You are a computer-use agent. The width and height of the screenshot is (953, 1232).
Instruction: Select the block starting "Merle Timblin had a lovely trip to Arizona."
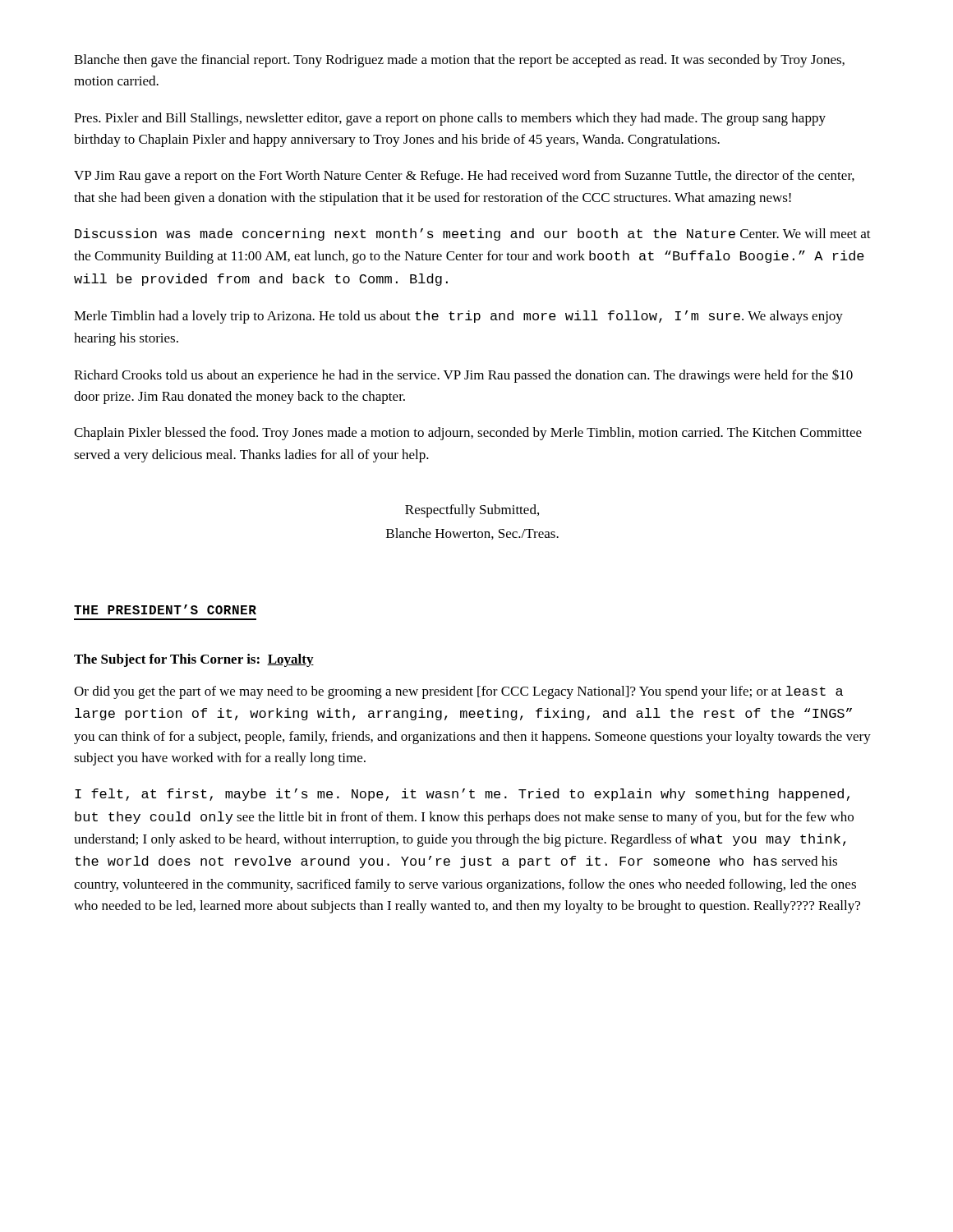point(458,327)
